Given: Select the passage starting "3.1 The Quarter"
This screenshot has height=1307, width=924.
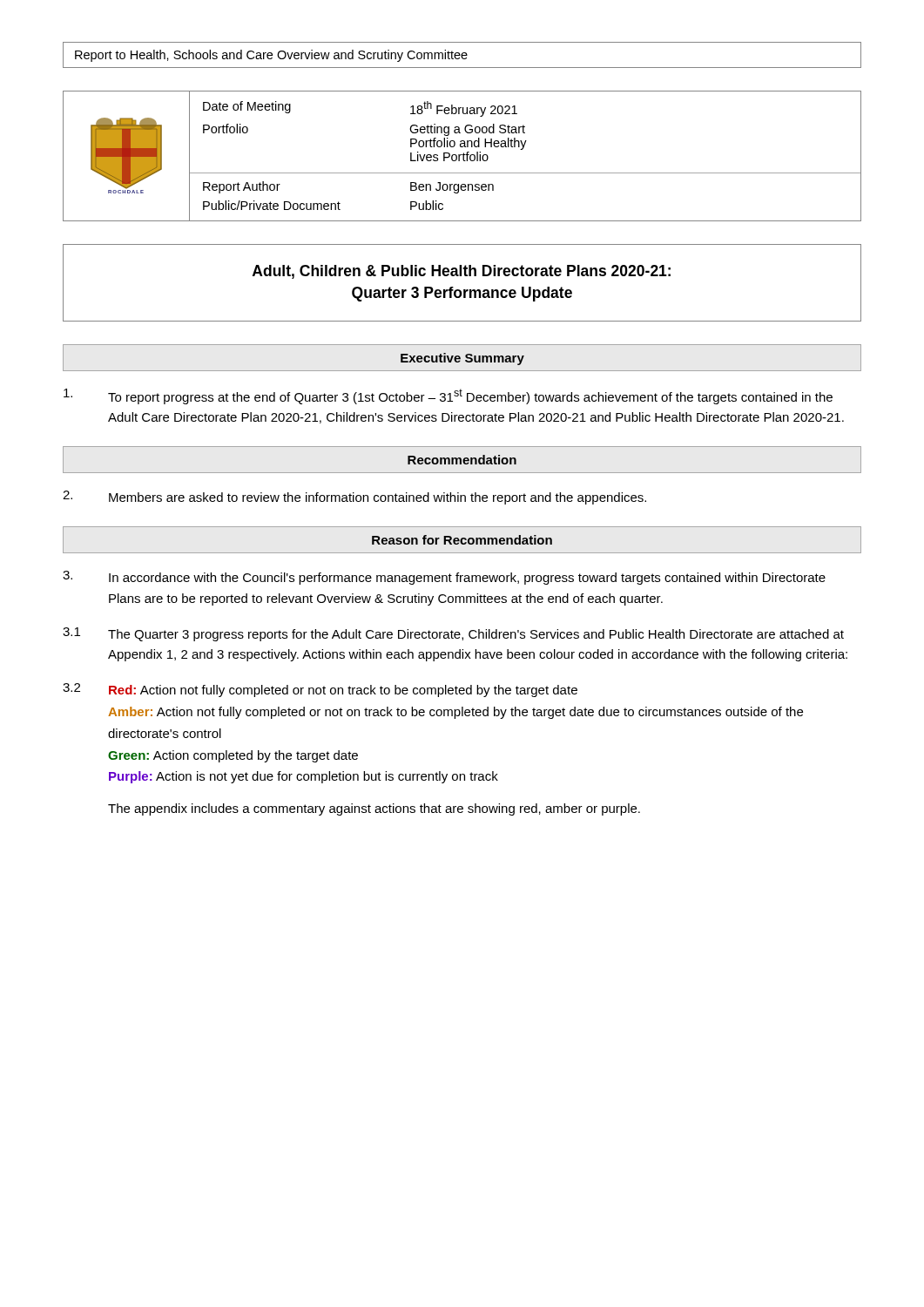Looking at the screenshot, I should tap(462, 644).
